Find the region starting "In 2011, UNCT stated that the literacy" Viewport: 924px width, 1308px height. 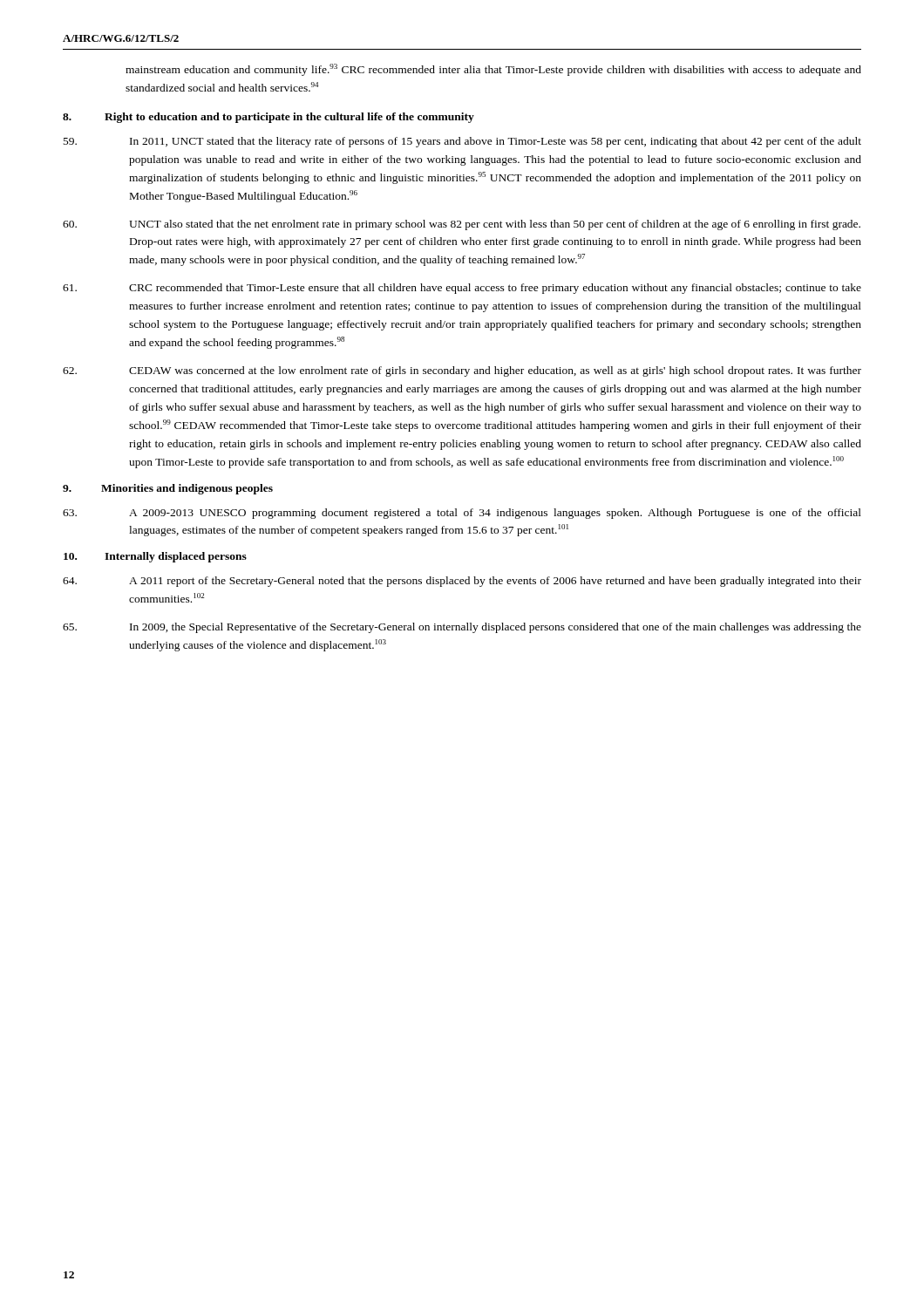point(462,169)
